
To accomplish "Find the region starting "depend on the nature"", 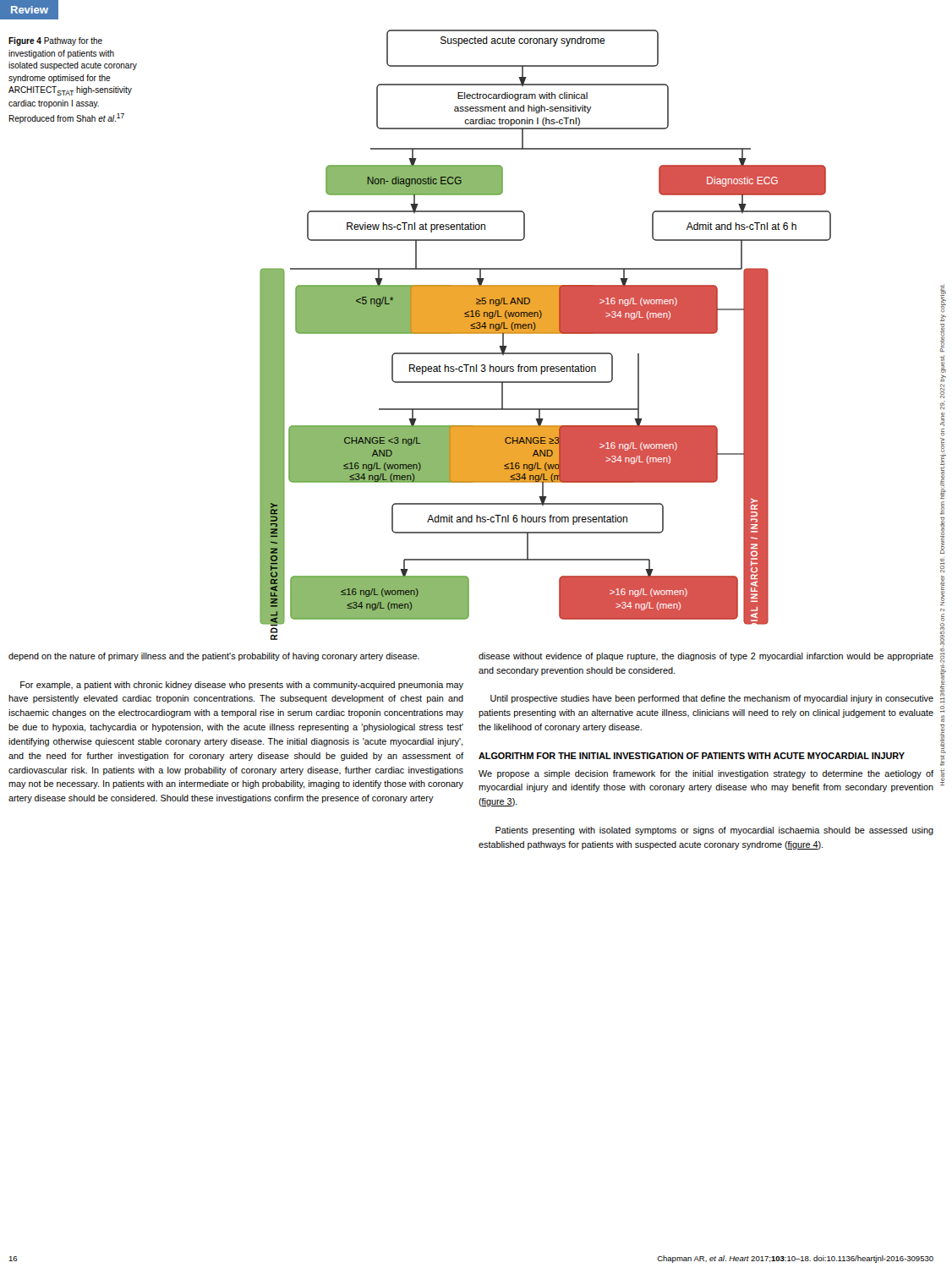I will (x=236, y=727).
